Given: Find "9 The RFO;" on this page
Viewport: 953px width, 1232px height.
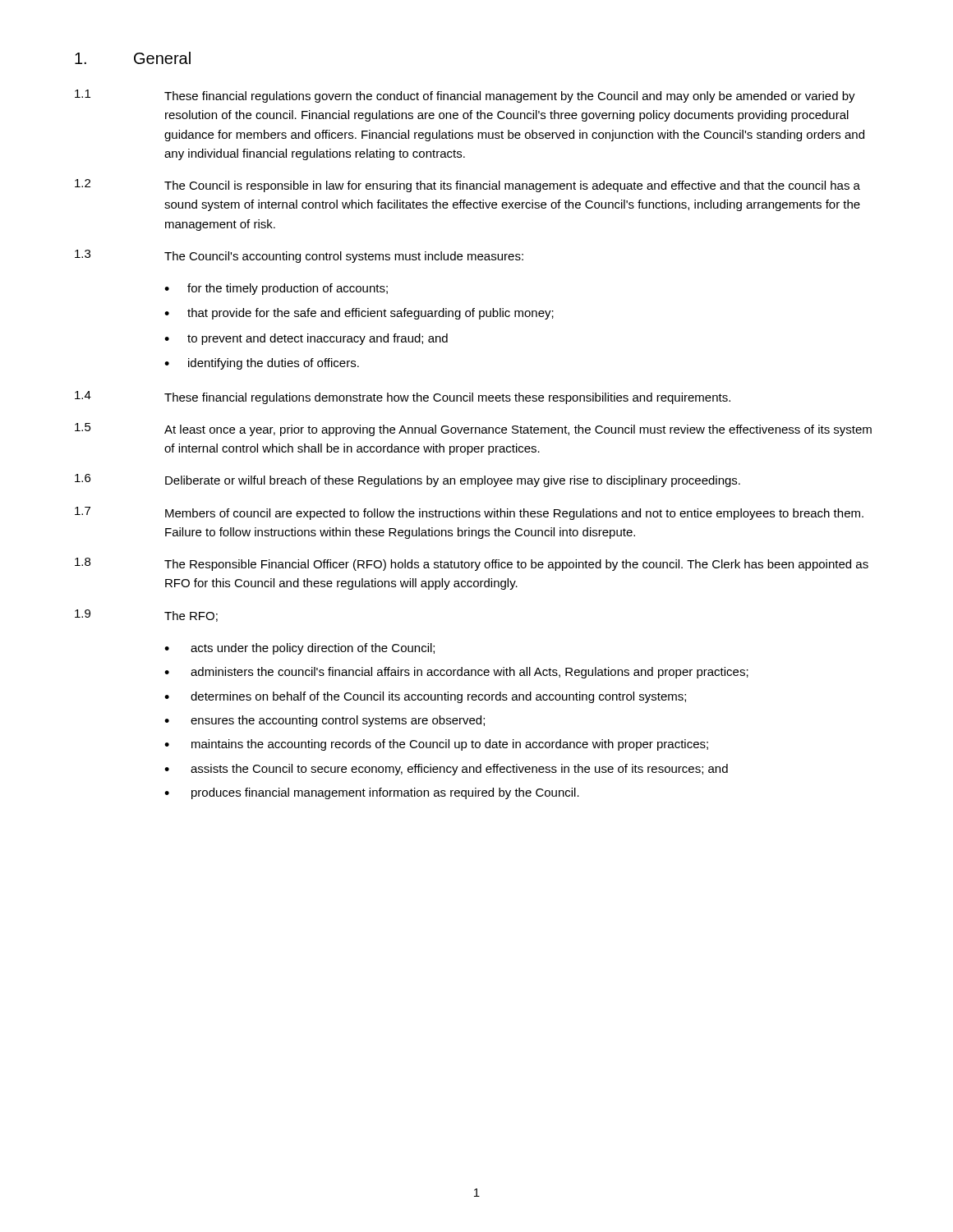Looking at the screenshot, I should point(78,616).
